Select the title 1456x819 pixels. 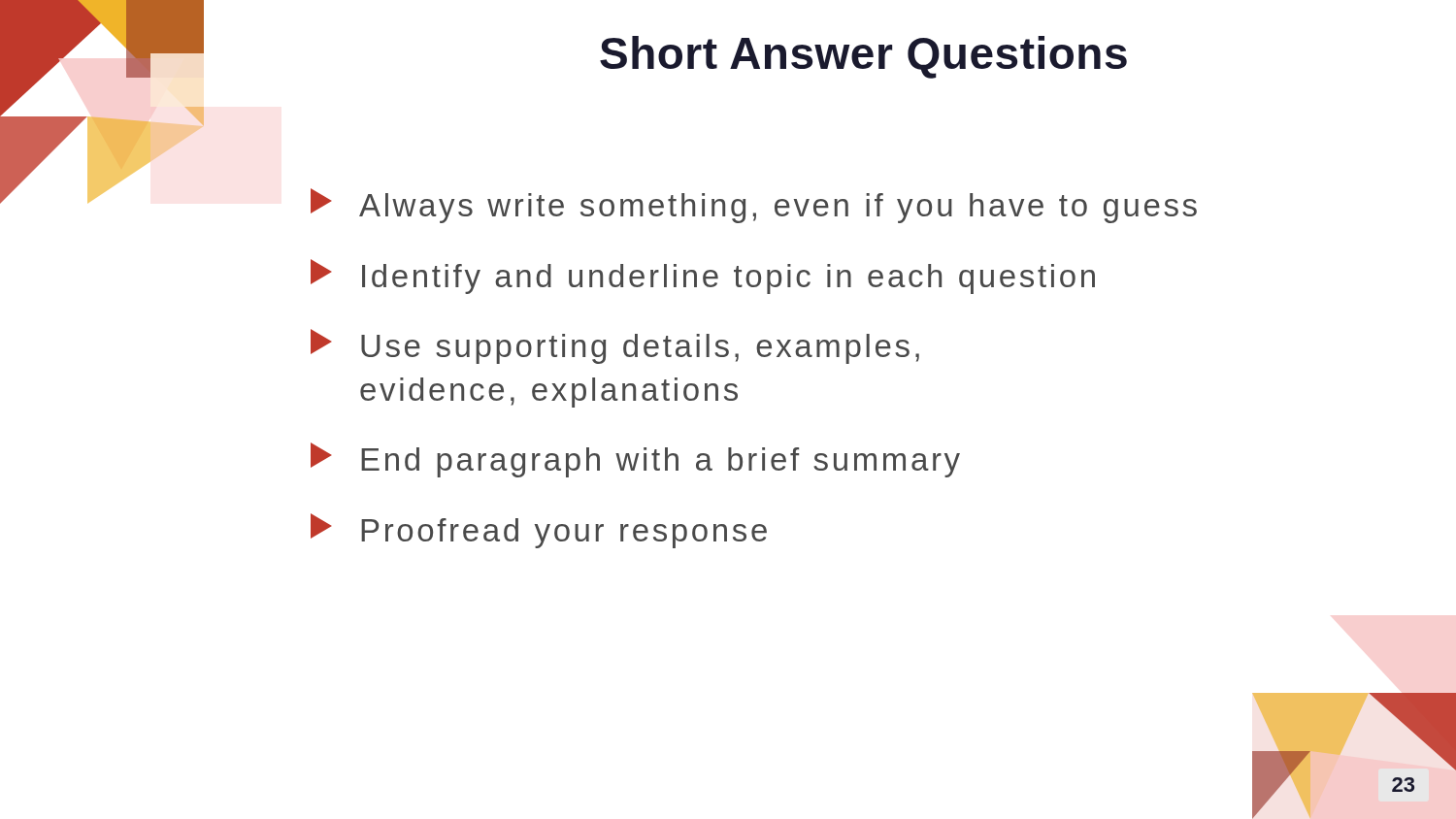[864, 53]
